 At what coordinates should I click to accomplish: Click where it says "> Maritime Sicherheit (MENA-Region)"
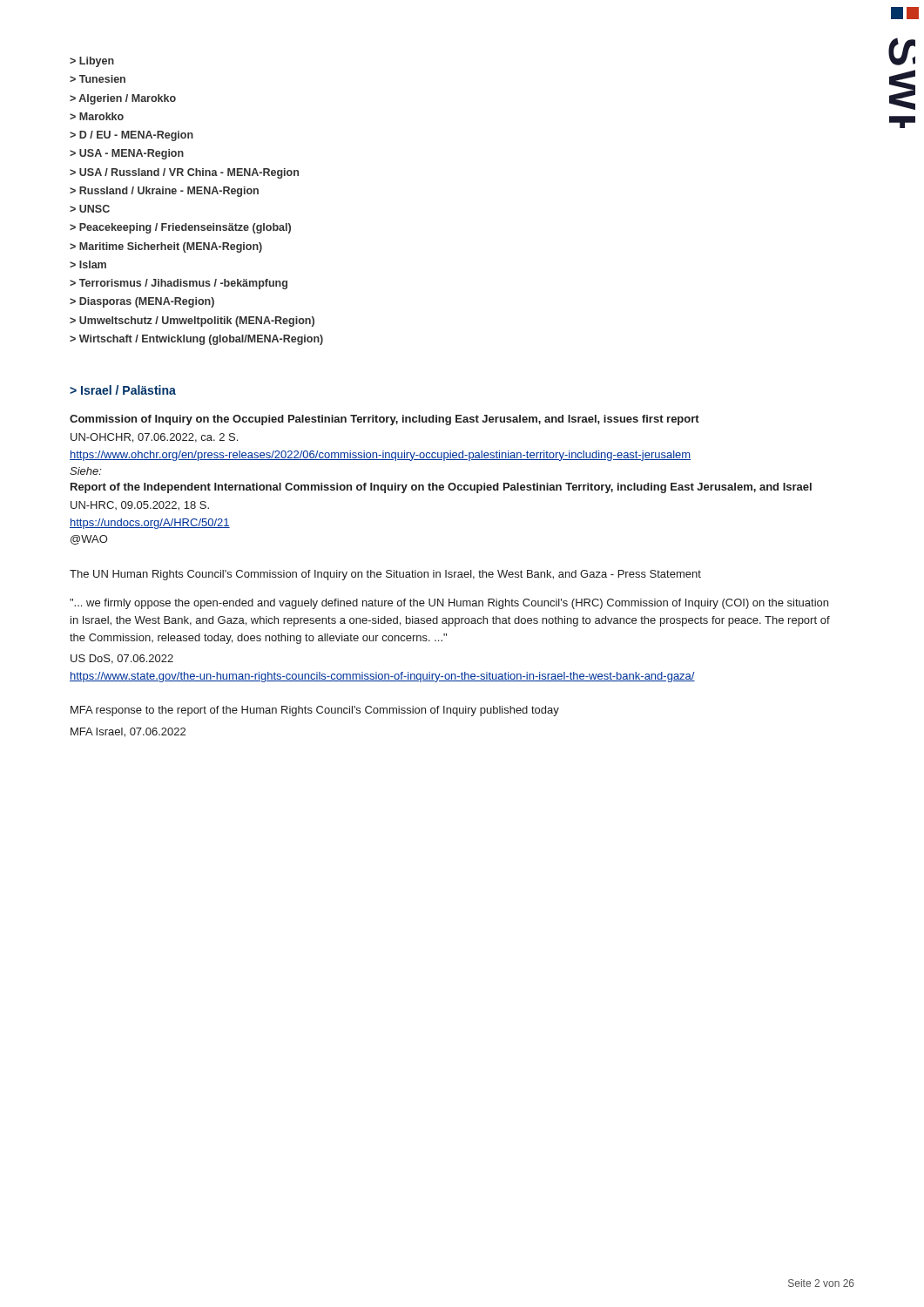point(166,246)
